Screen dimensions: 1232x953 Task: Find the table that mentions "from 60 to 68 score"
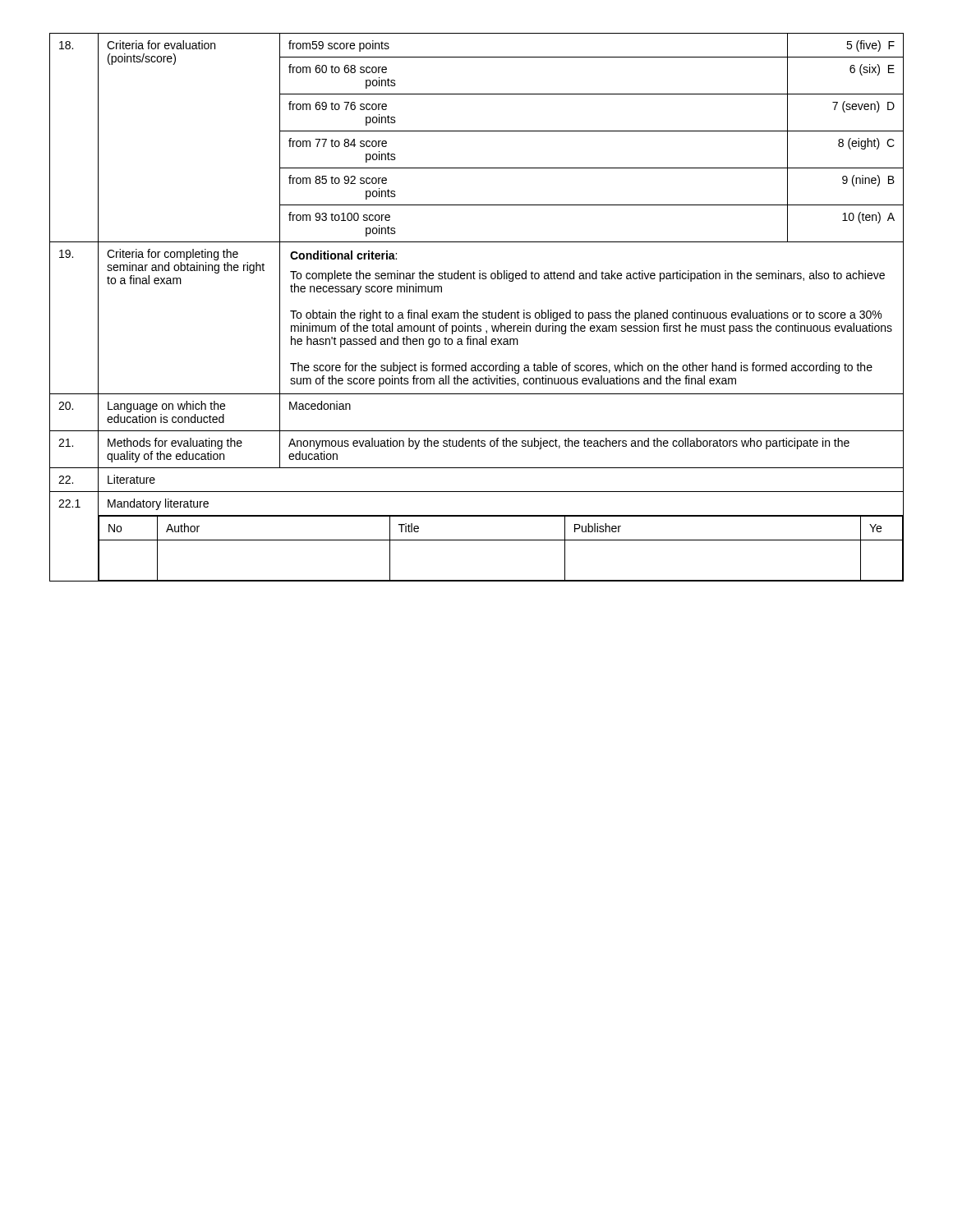(x=476, y=307)
